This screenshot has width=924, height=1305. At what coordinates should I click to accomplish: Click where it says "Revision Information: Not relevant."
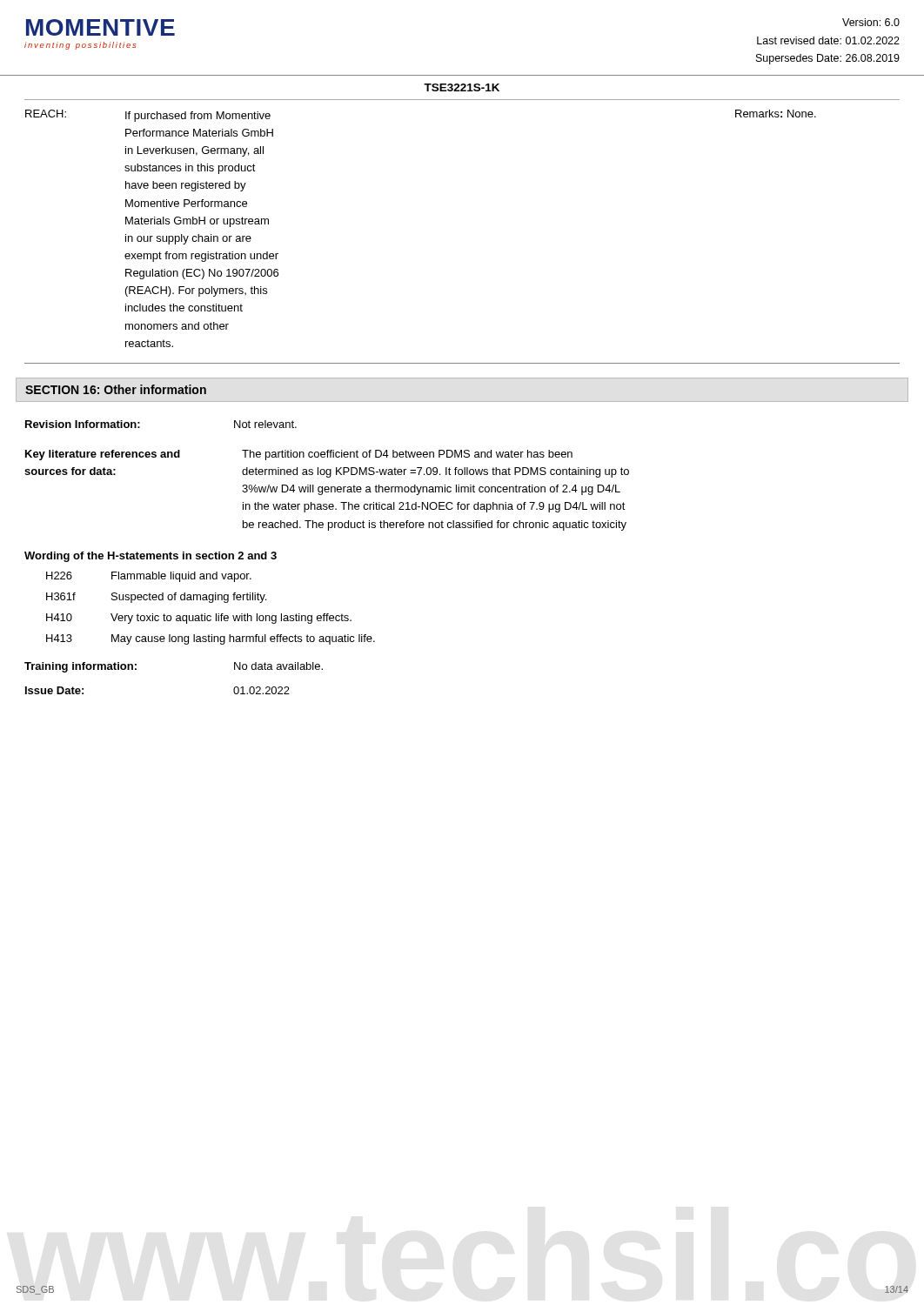pos(87,424)
